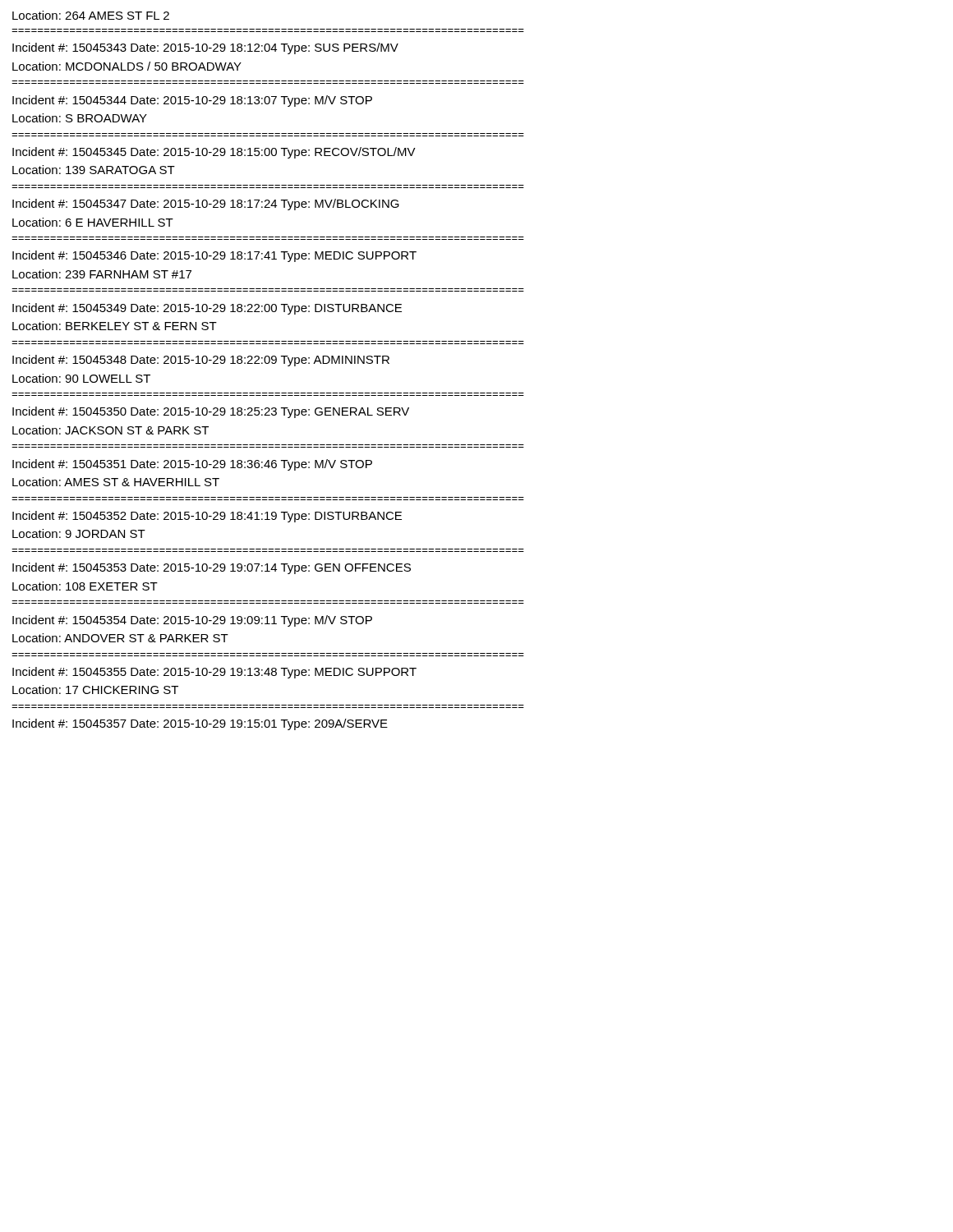The height and width of the screenshot is (1232, 953).
Task: Click the passage that begins "================================================================================ Incident #: 15045345"
Action: click(214, 153)
